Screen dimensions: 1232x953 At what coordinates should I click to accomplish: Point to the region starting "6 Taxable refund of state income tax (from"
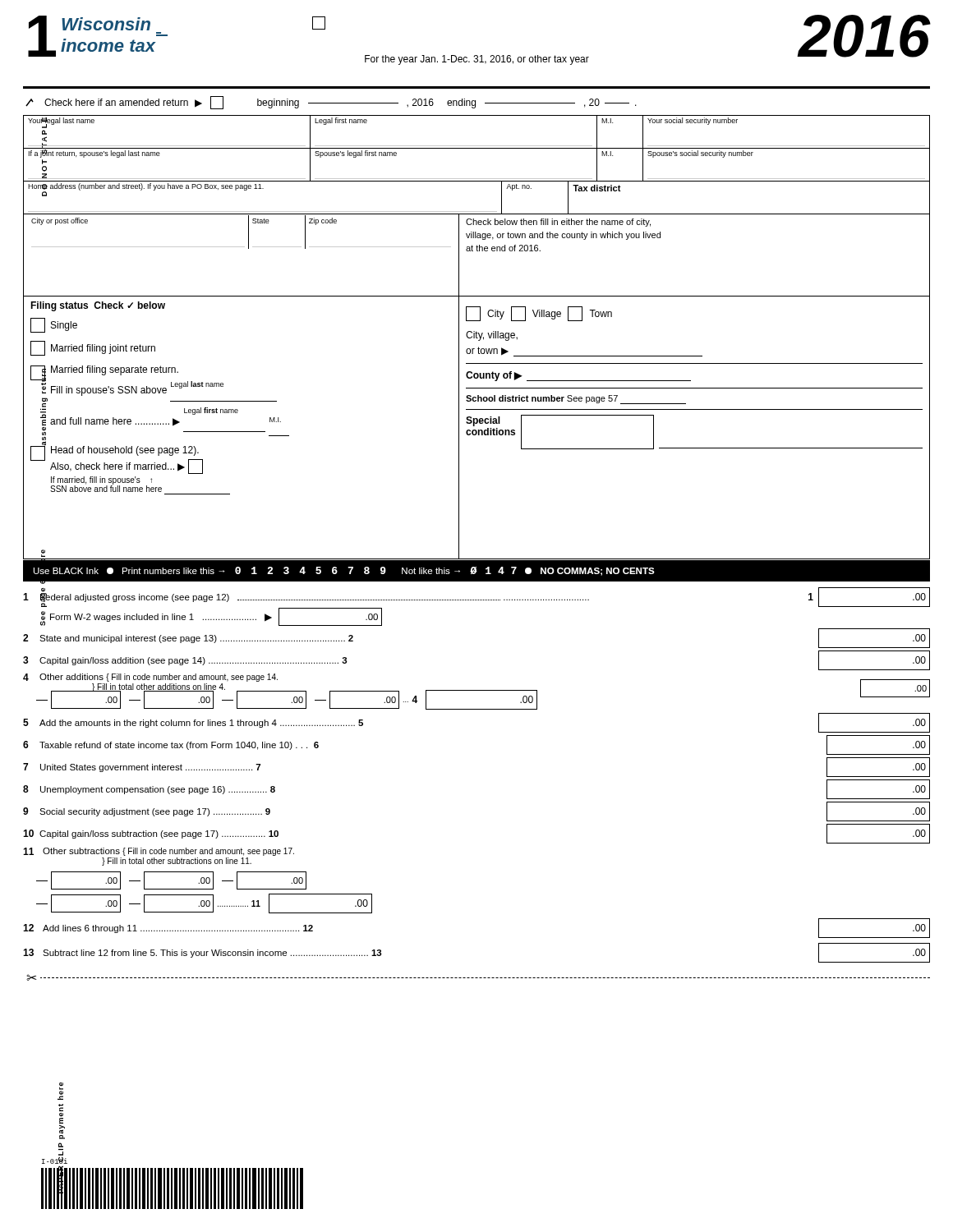coord(193,745)
